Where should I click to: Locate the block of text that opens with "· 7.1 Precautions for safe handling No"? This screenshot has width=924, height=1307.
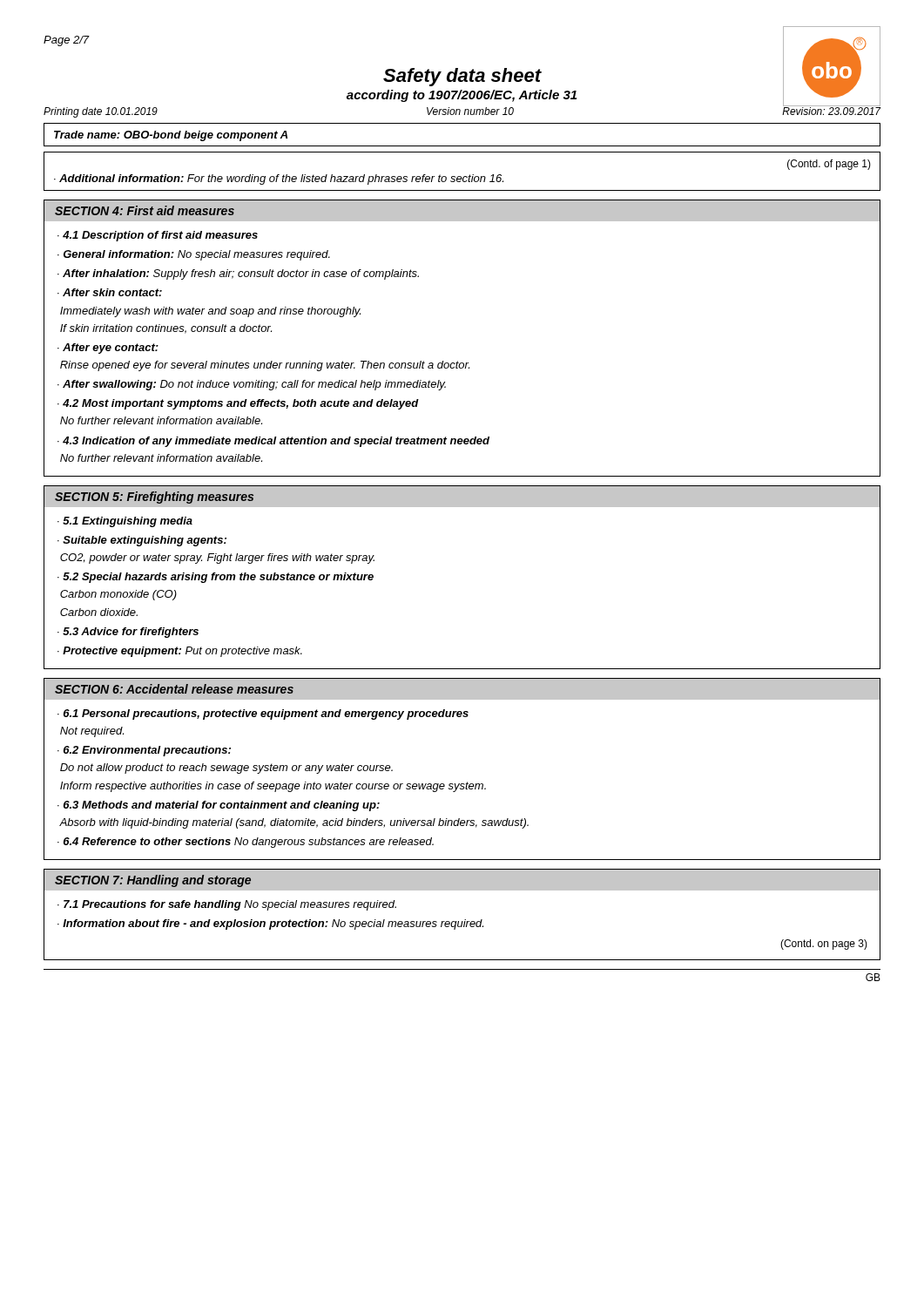(227, 904)
